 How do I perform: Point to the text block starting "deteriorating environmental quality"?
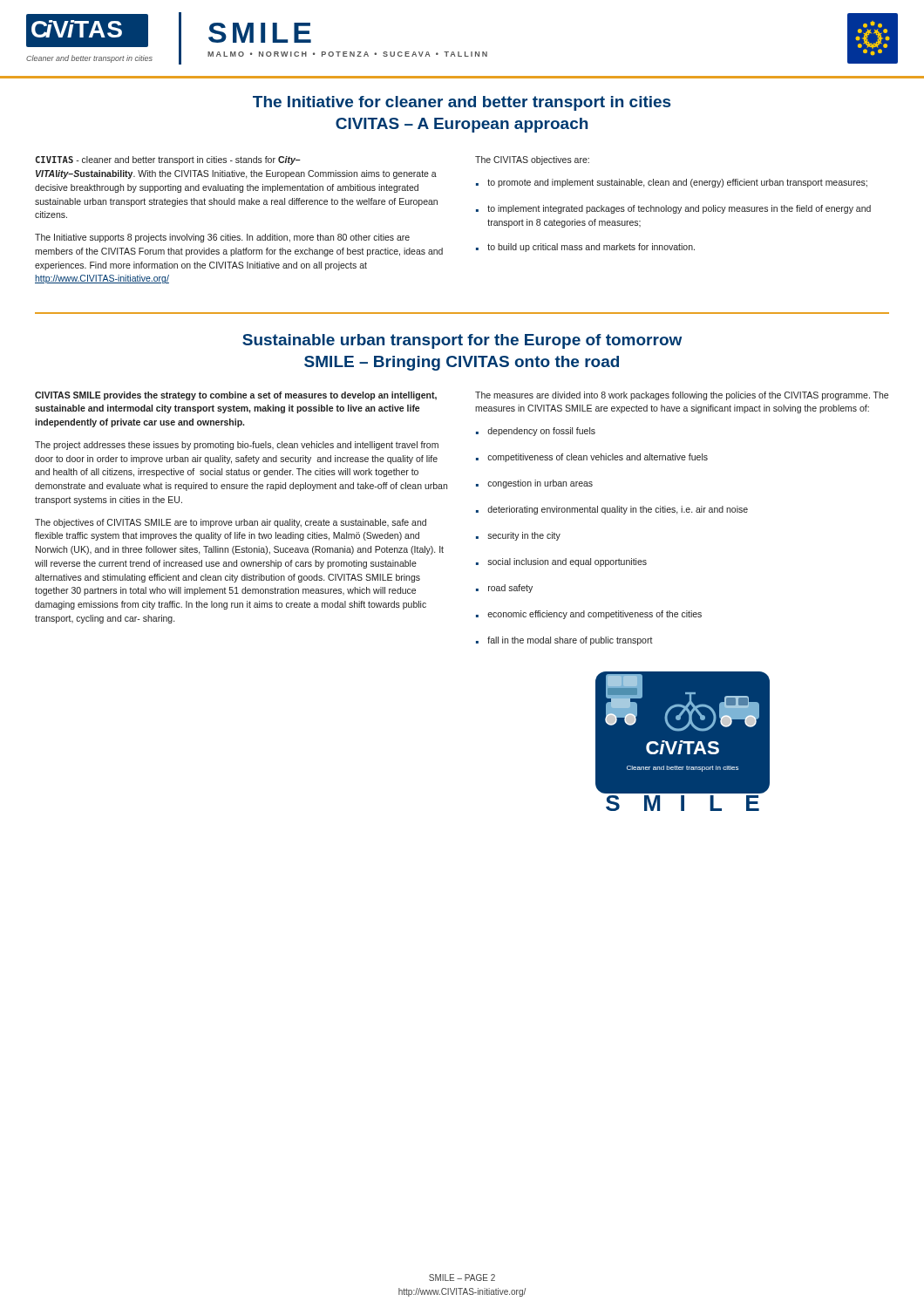[682, 511]
